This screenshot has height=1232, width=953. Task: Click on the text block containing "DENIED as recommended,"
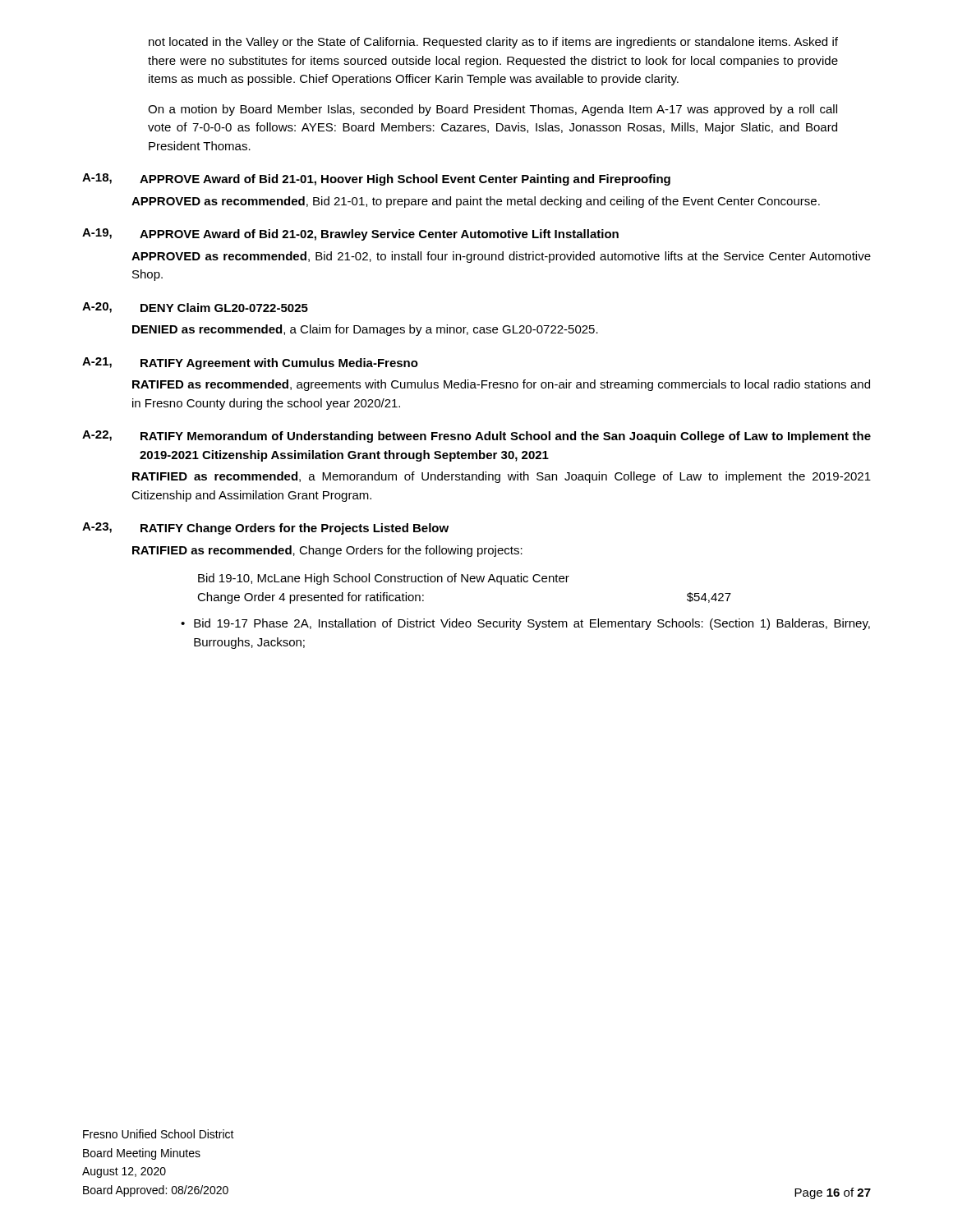coord(365,329)
